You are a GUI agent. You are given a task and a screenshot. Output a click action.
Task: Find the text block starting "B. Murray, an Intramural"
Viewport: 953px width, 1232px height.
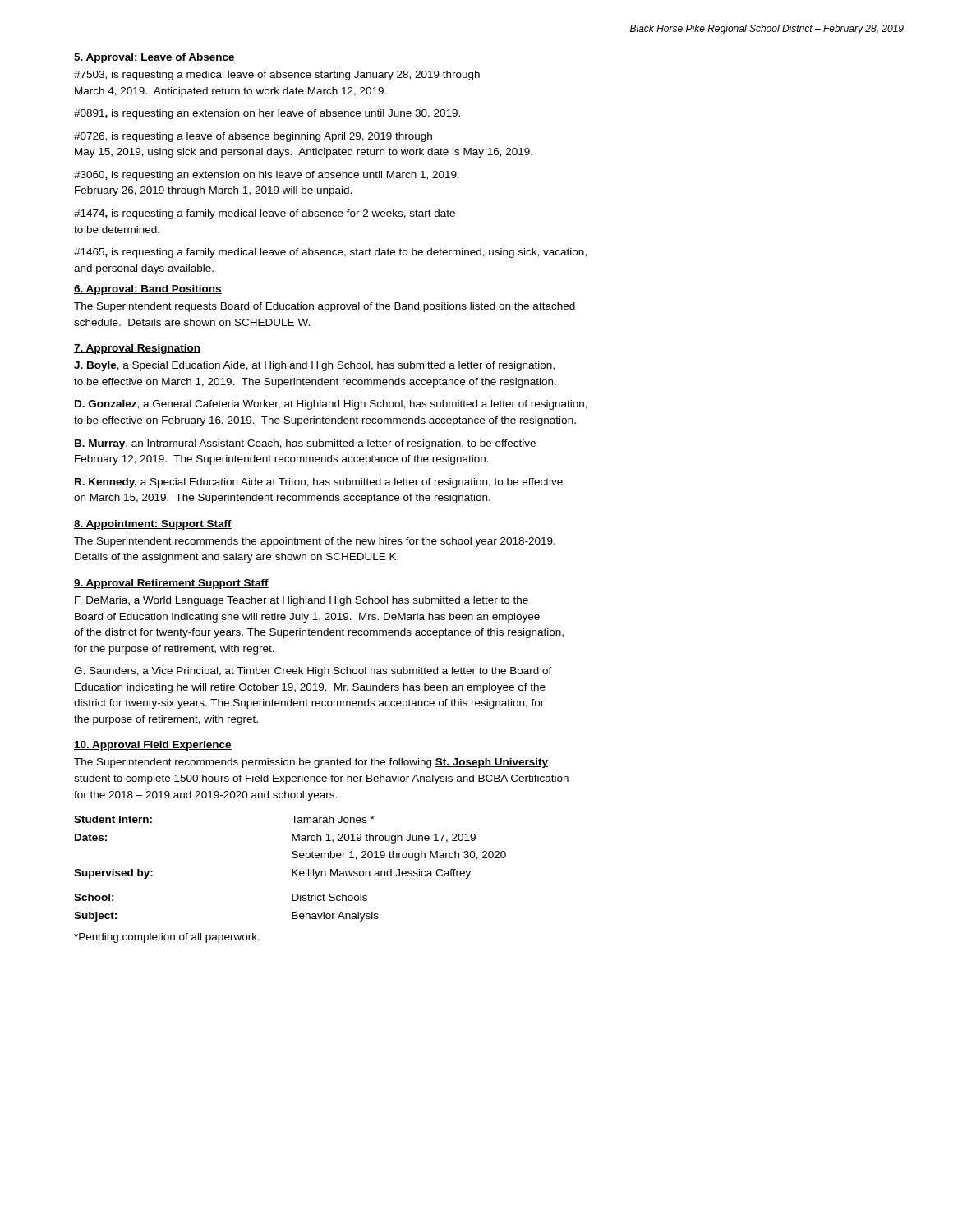(x=476, y=451)
